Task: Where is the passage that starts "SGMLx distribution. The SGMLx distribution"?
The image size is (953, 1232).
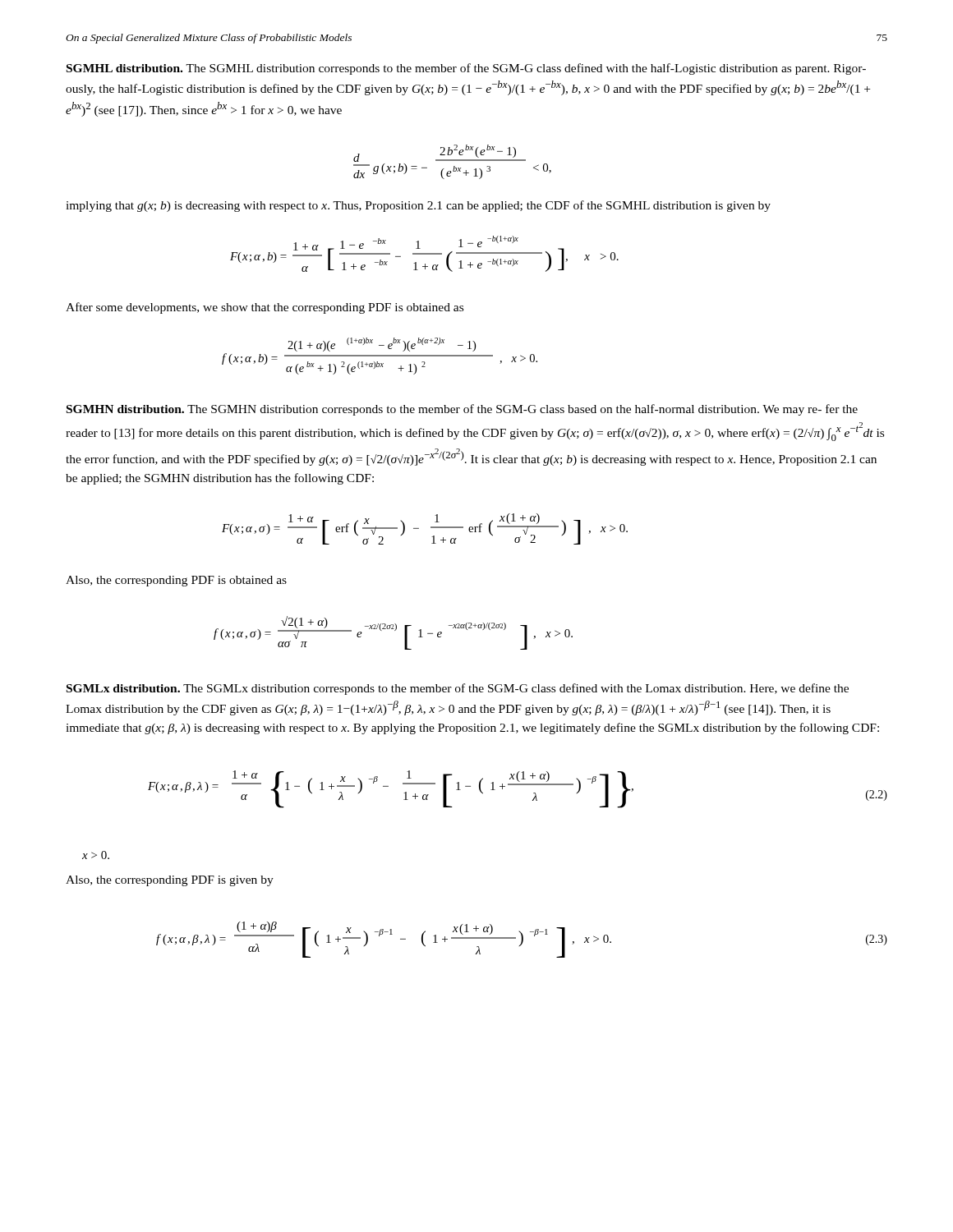Action: coord(473,707)
